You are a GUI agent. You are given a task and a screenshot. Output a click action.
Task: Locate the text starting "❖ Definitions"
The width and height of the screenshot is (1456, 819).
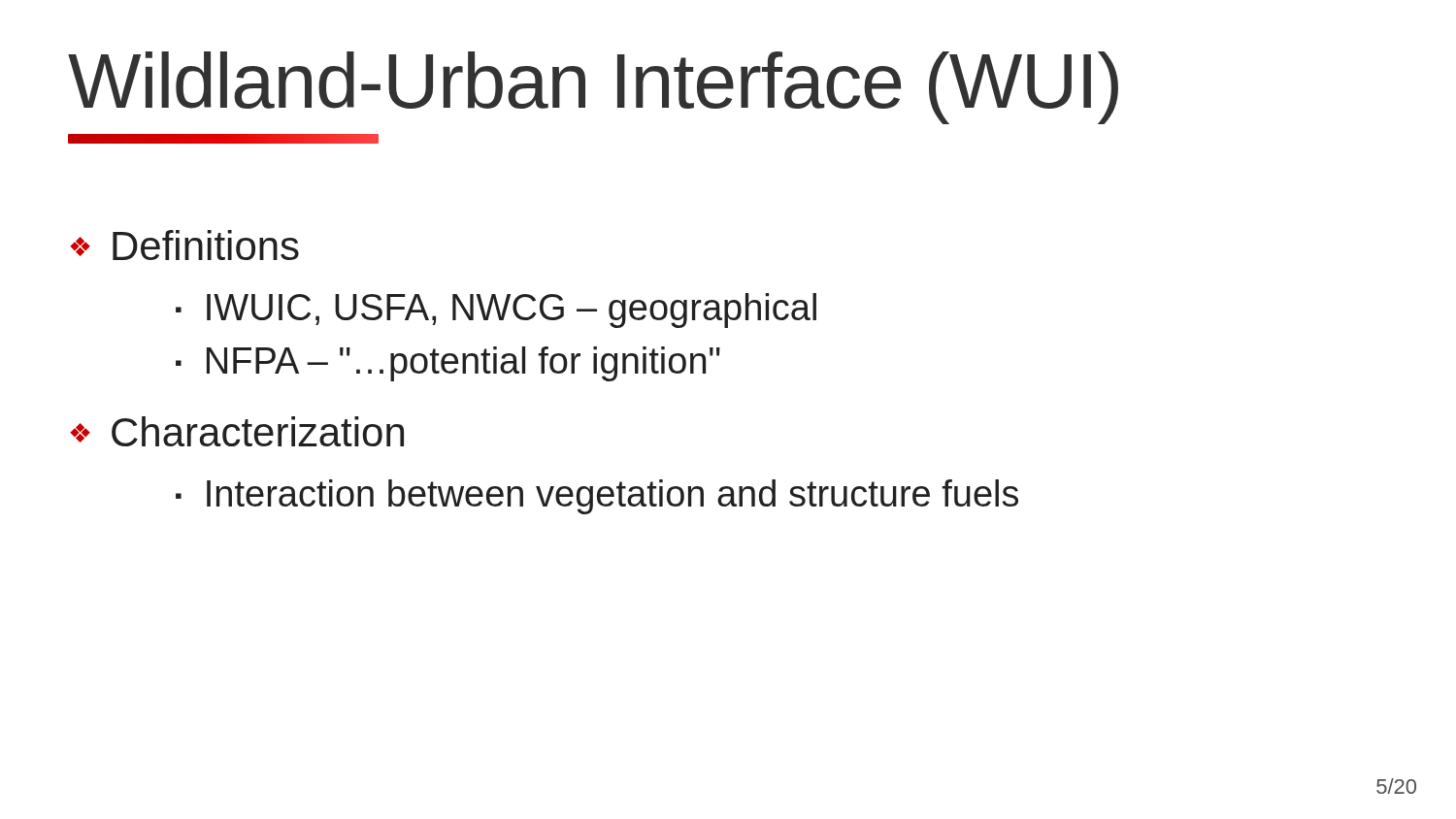pyautogui.click(x=184, y=246)
